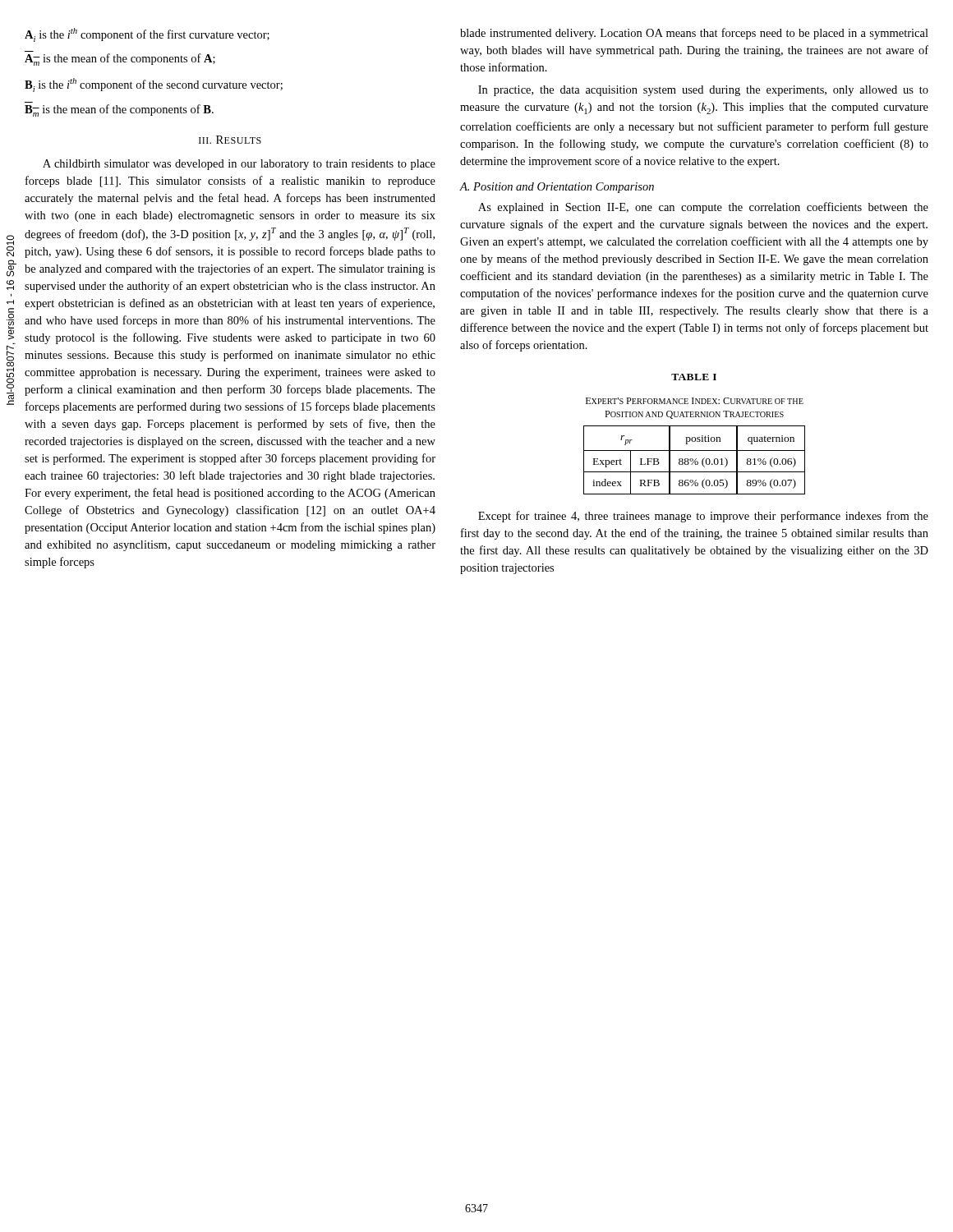
Task: Locate the element starting "Except for trainee 4, three"
Action: (694, 542)
